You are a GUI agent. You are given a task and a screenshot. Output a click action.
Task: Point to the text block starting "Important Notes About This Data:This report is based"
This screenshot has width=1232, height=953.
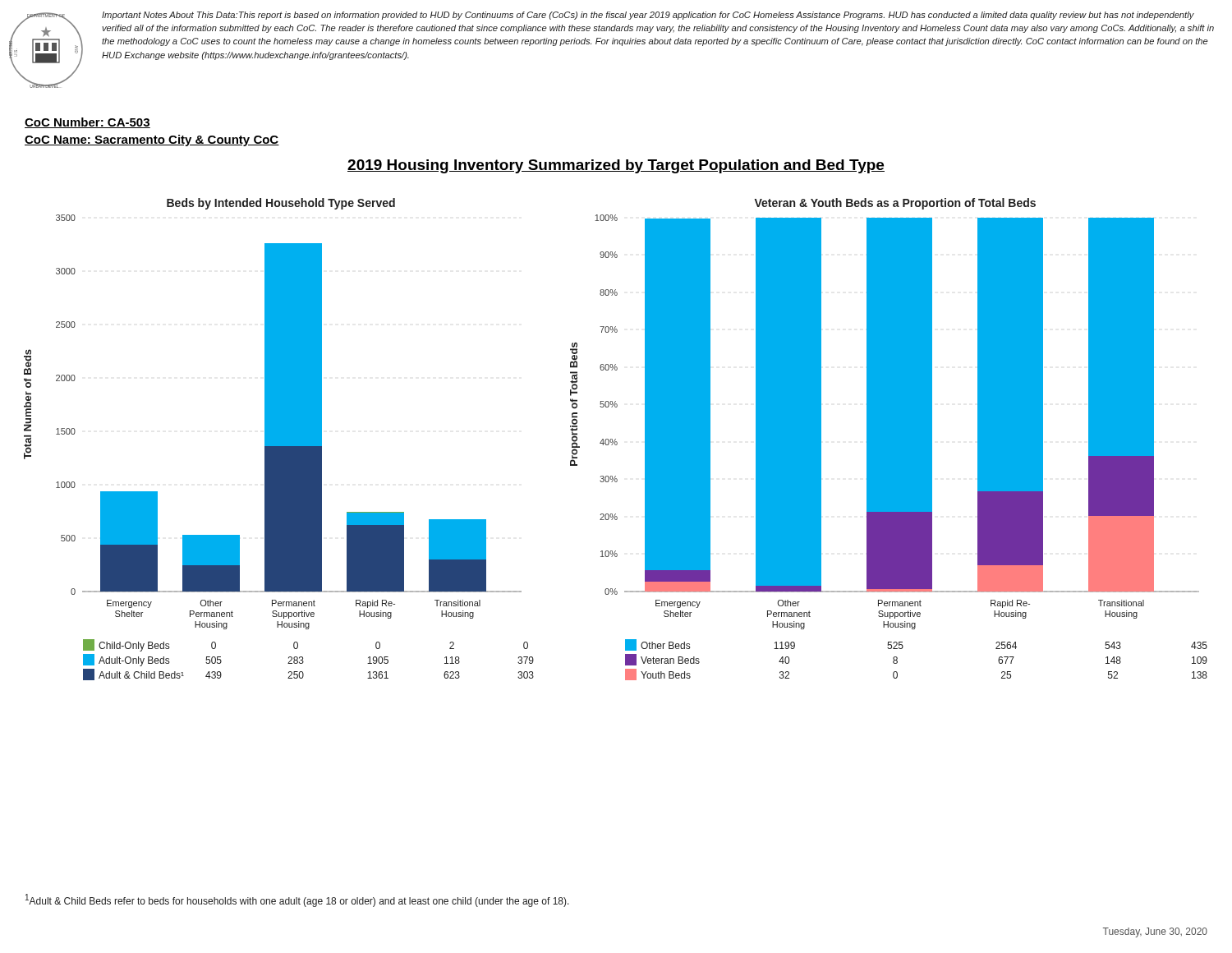coord(658,35)
